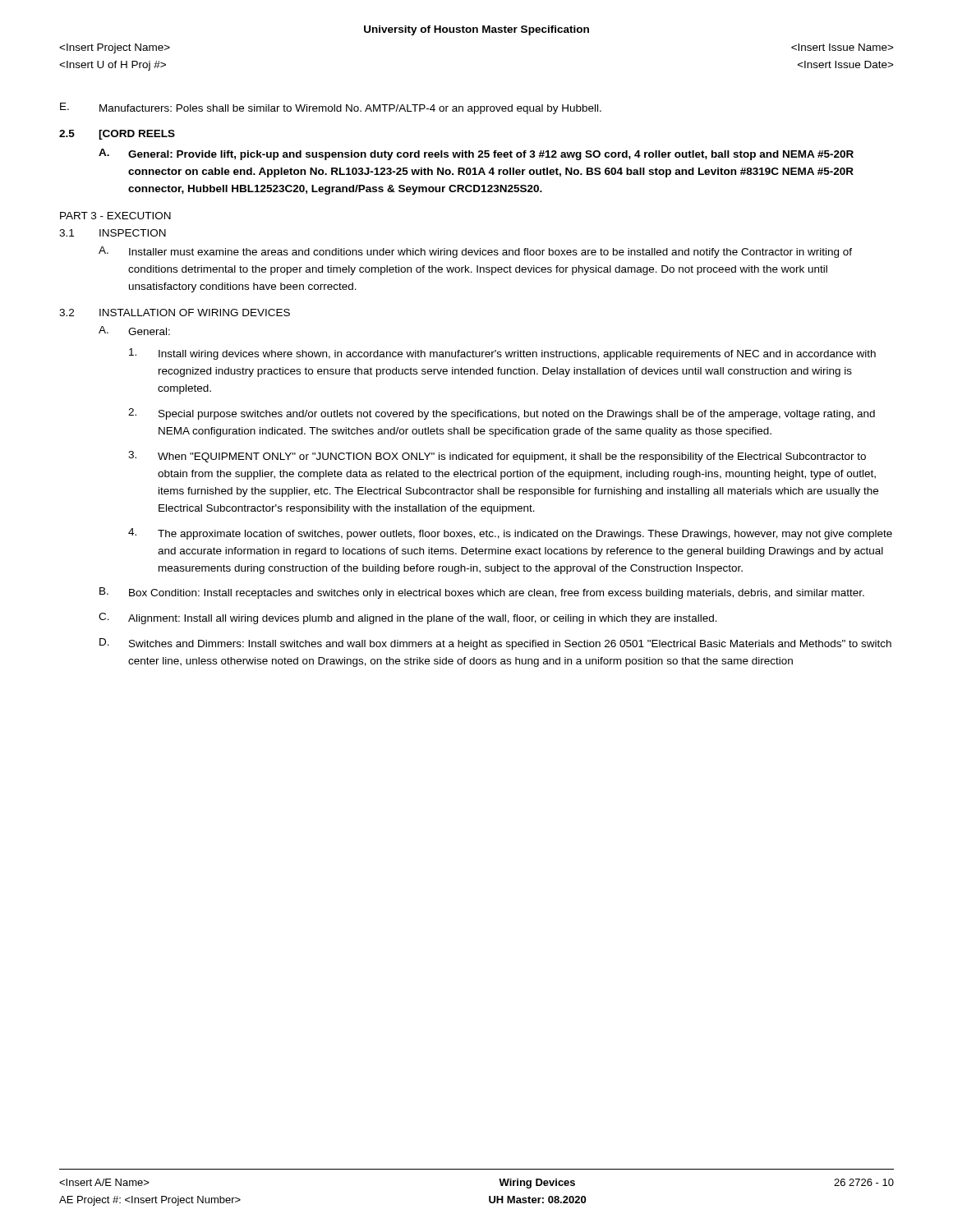This screenshot has height=1232, width=953.
Task: Select the region starting "2.5 [CORD REELS"
Action: pos(117,133)
